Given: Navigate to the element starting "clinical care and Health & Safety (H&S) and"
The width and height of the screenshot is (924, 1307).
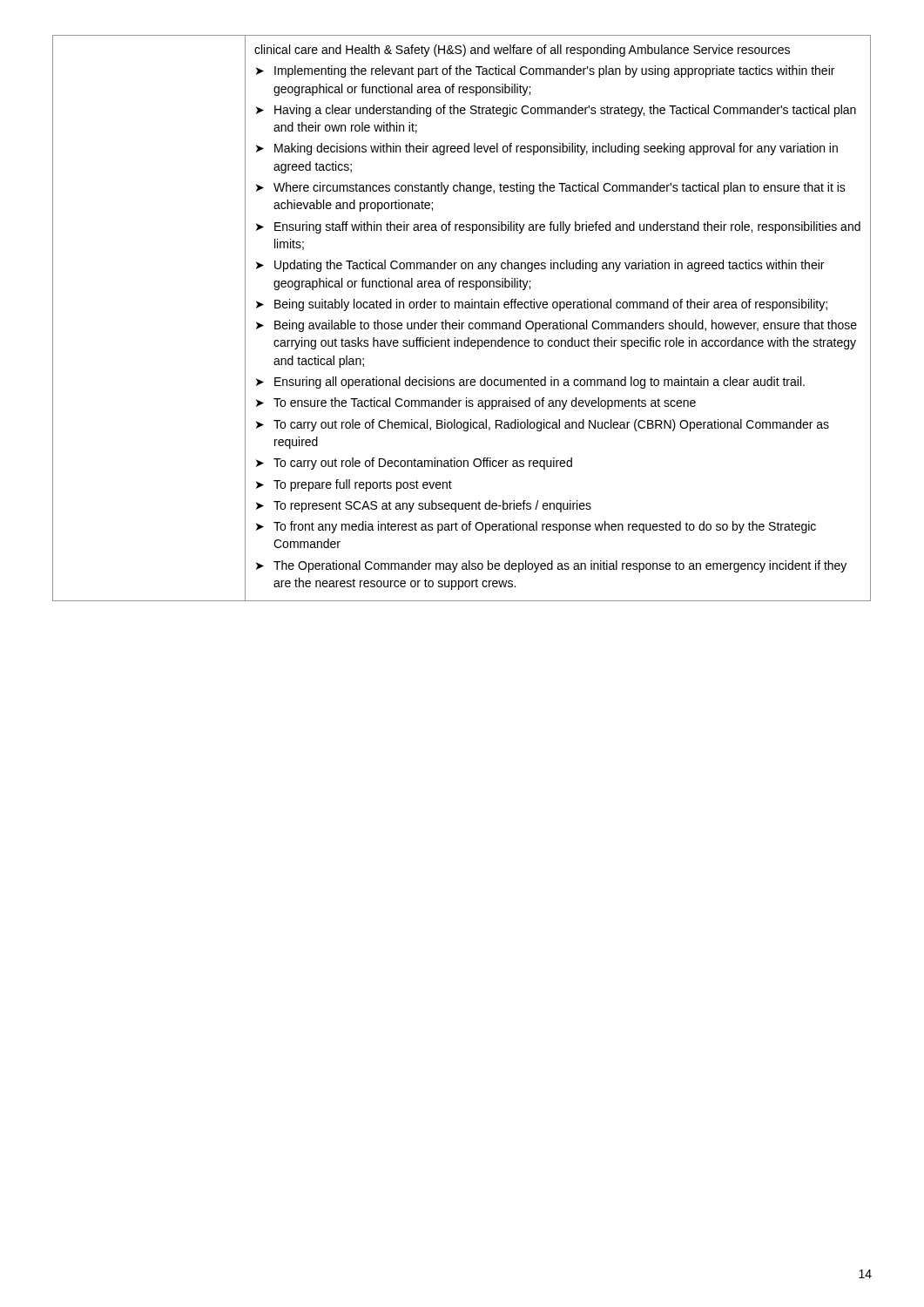Looking at the screenshot, I should 558,316.
